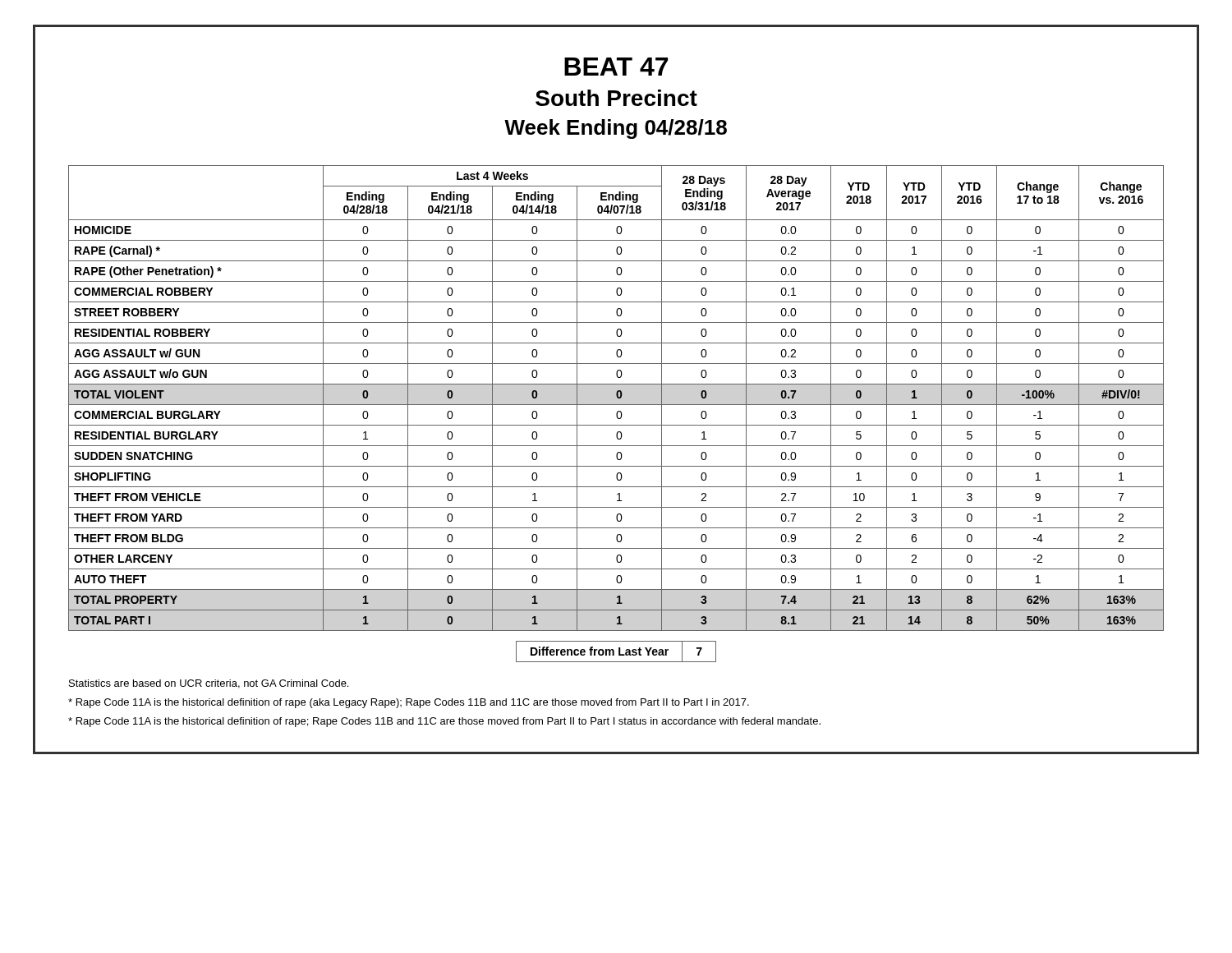Find the table that mentions "YTD 2017"

[616, 398]
